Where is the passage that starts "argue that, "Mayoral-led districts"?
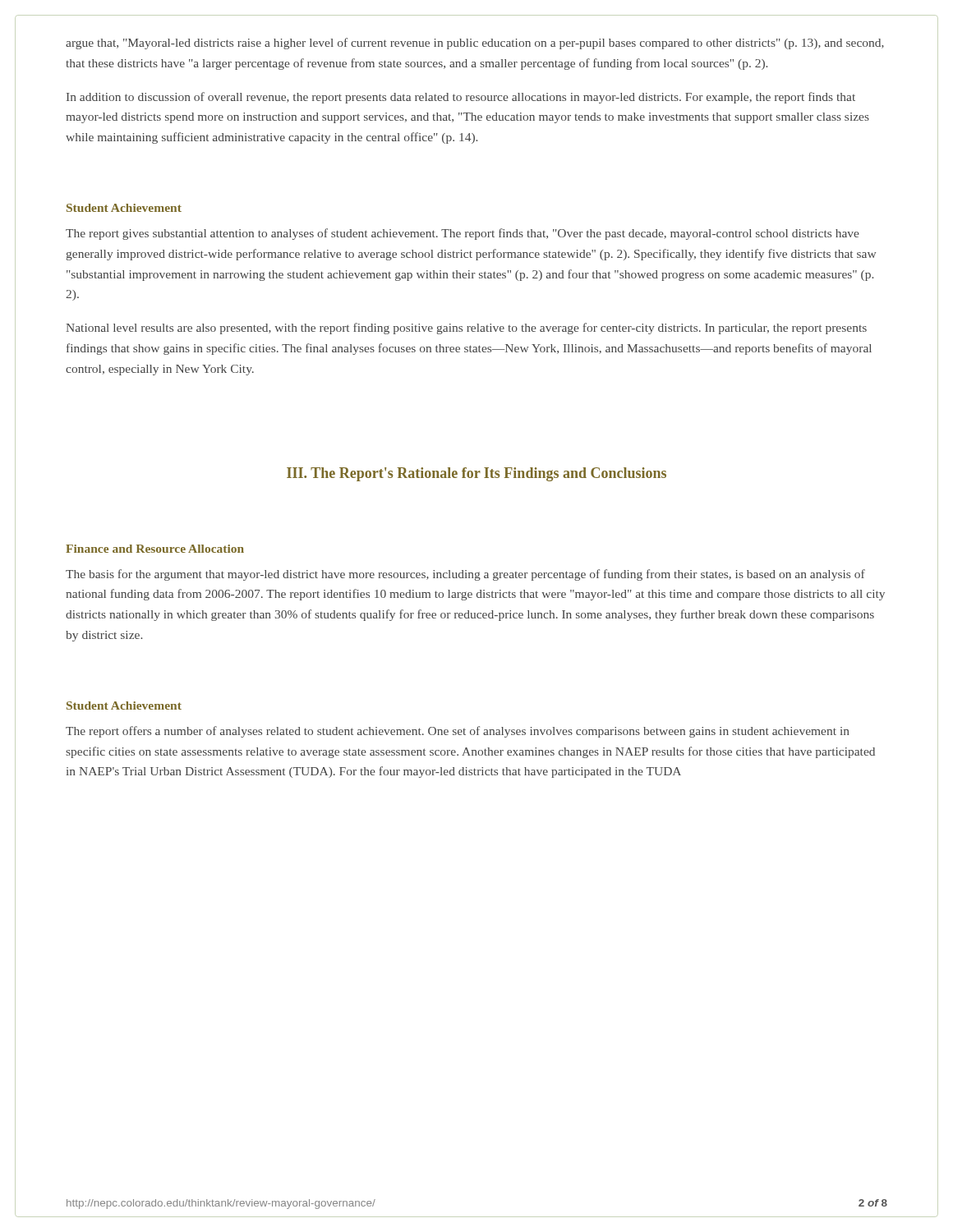 [475, 52]
